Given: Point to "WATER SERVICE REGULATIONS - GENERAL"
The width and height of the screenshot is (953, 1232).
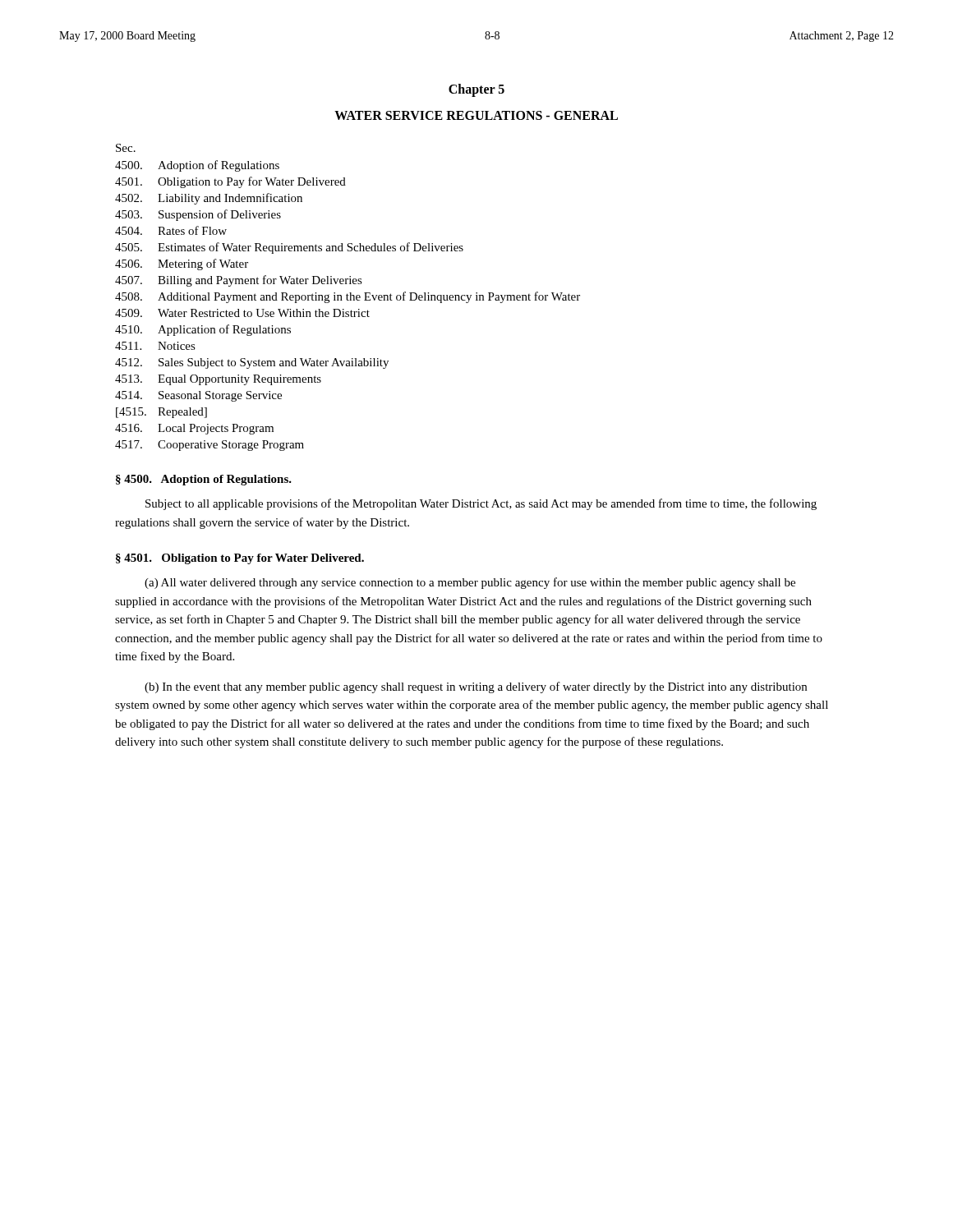Looking at the screenshot, I should click(x=476, y=115).
